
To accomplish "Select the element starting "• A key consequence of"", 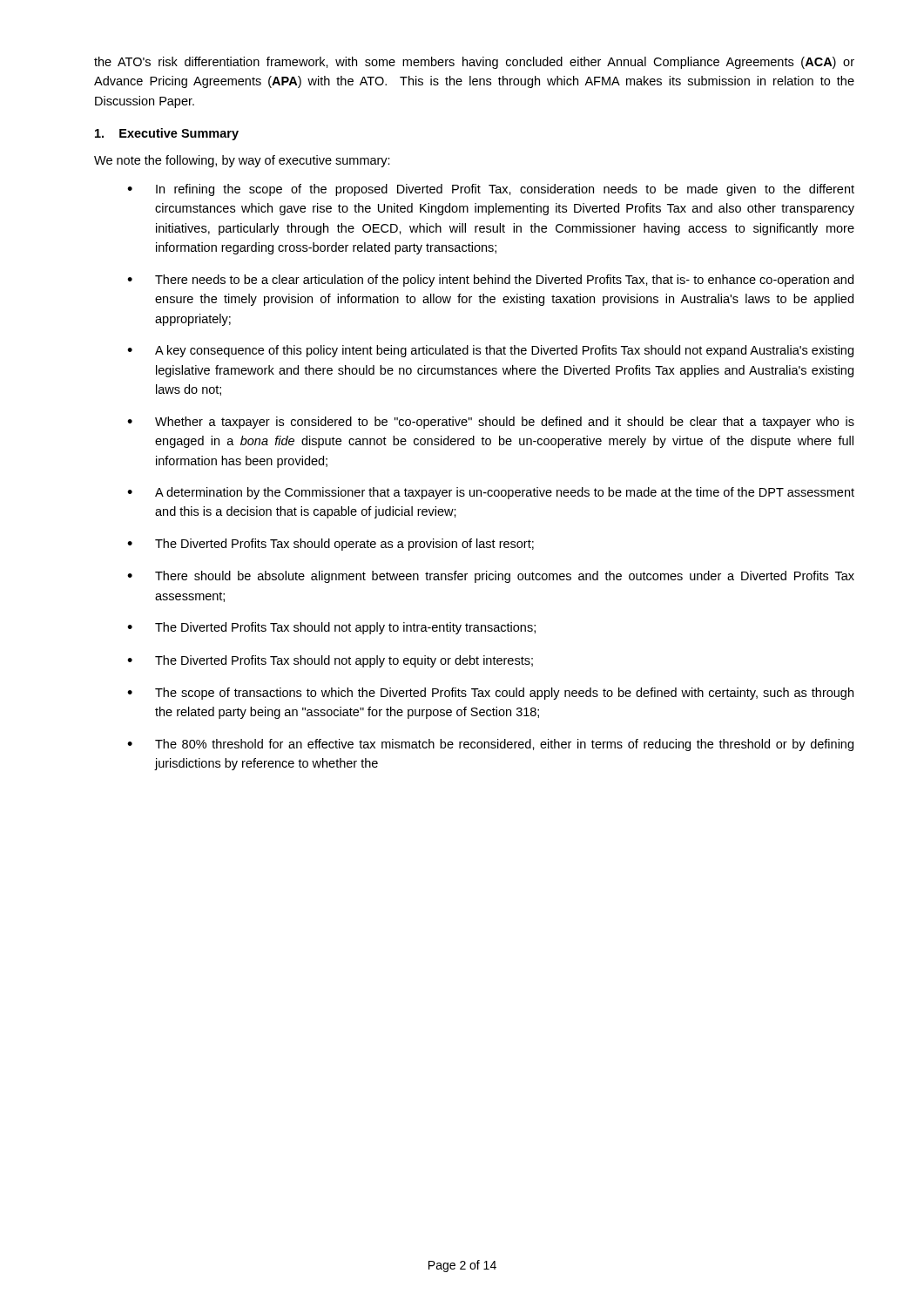I will pos(491,370).
